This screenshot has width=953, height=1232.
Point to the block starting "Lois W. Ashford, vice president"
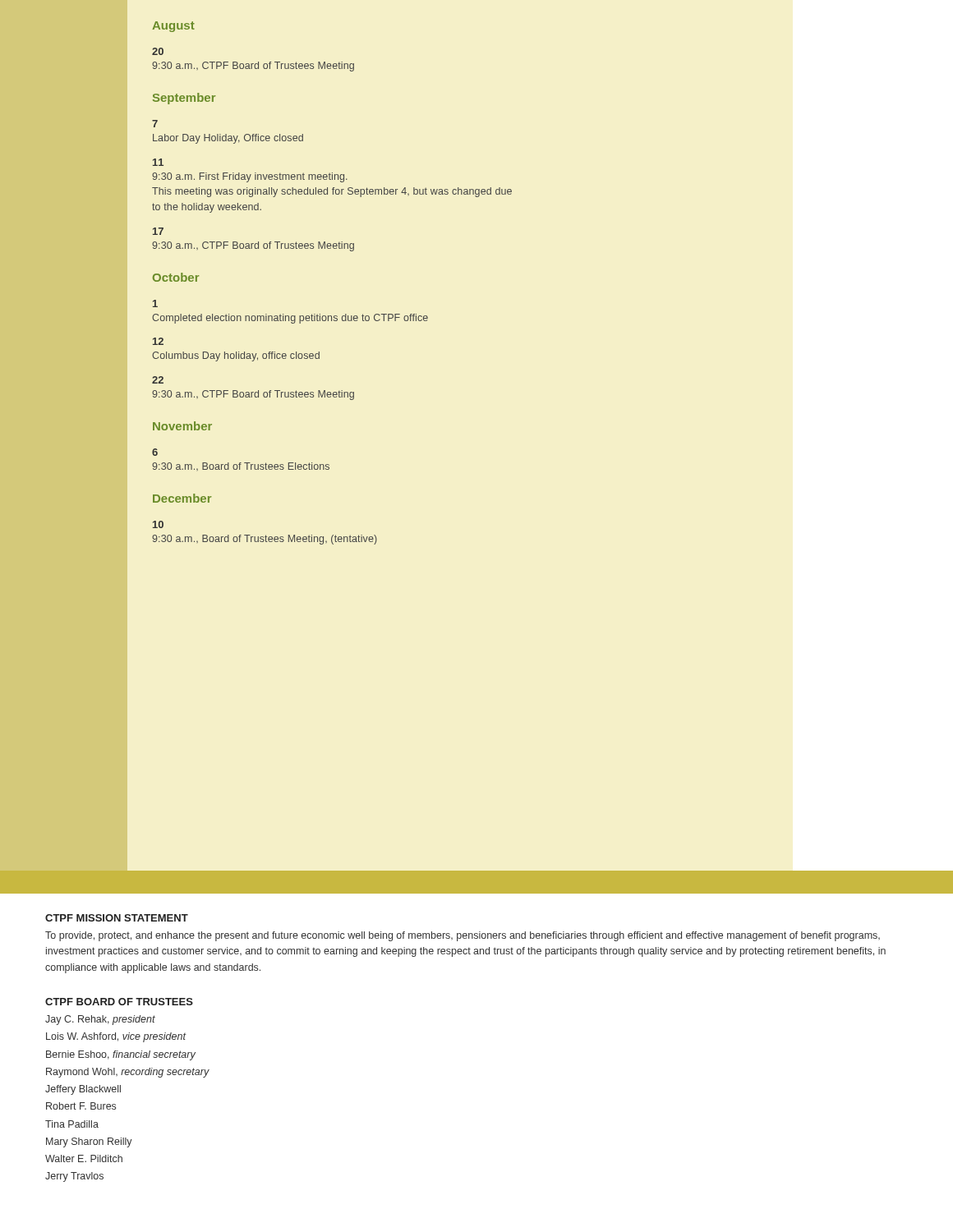(115, 1037)
